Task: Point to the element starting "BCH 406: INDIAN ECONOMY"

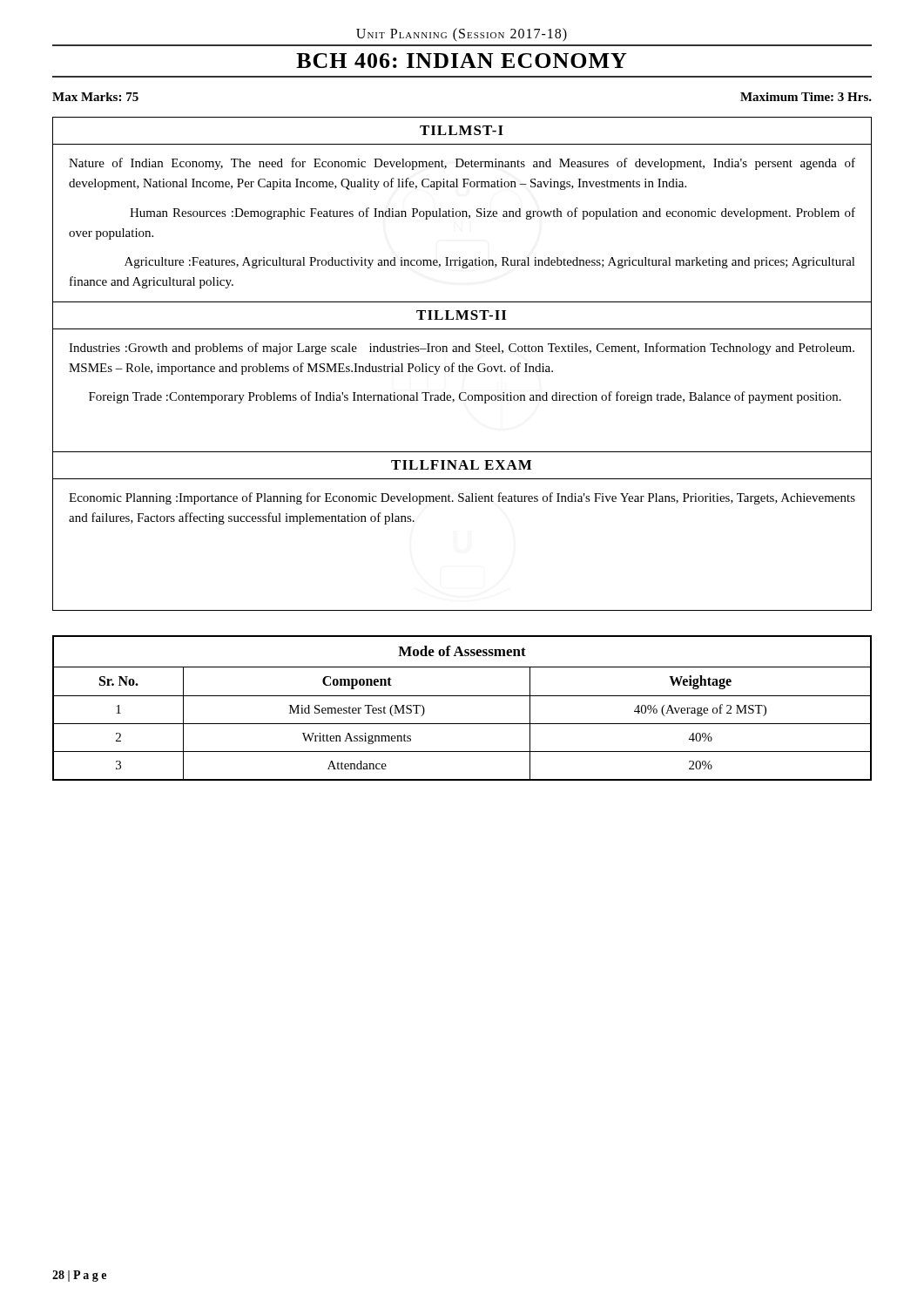Action: [462, 61]
